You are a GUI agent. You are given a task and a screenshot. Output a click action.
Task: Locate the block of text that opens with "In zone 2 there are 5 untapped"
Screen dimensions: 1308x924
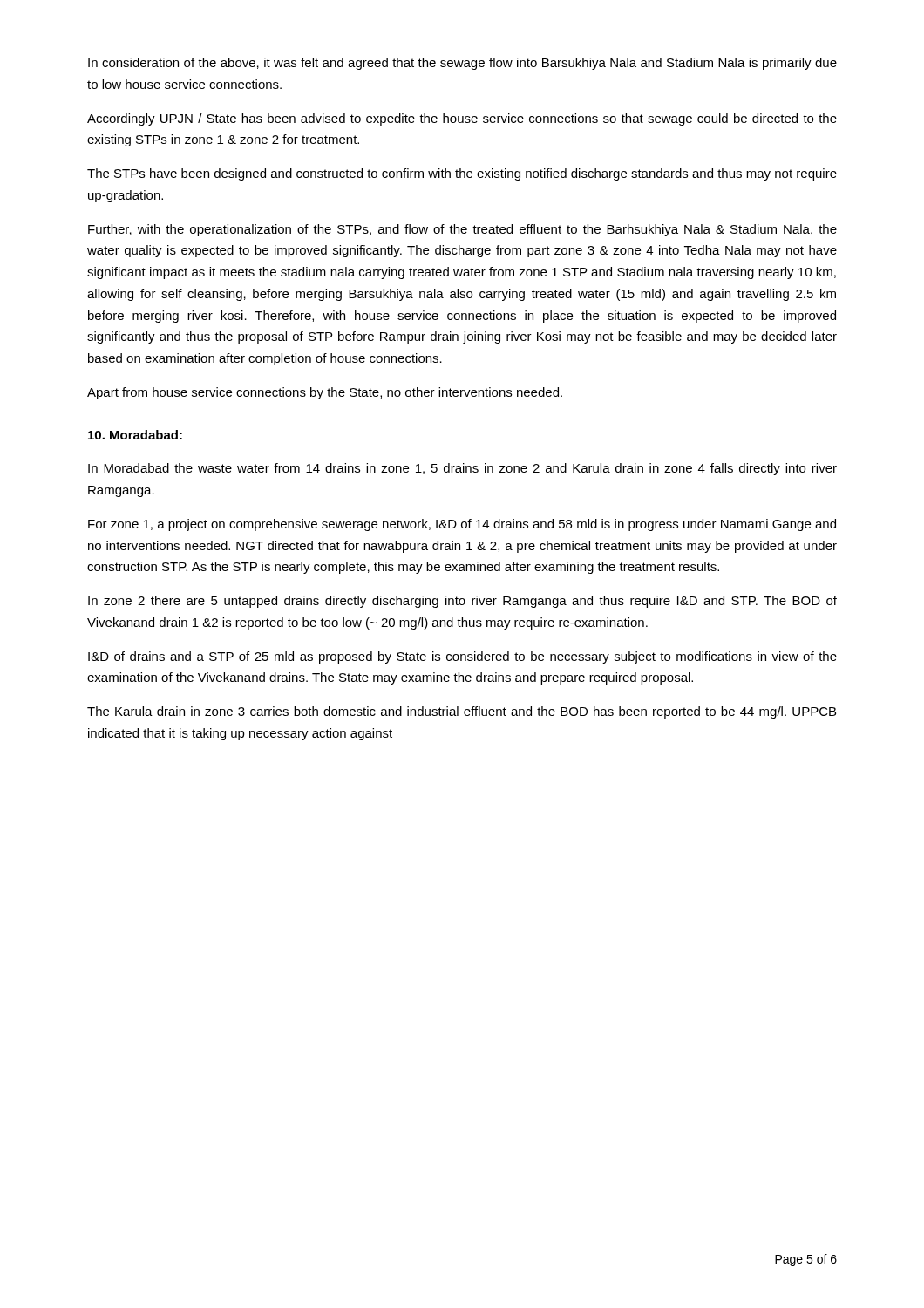click(x=462, y=611)
